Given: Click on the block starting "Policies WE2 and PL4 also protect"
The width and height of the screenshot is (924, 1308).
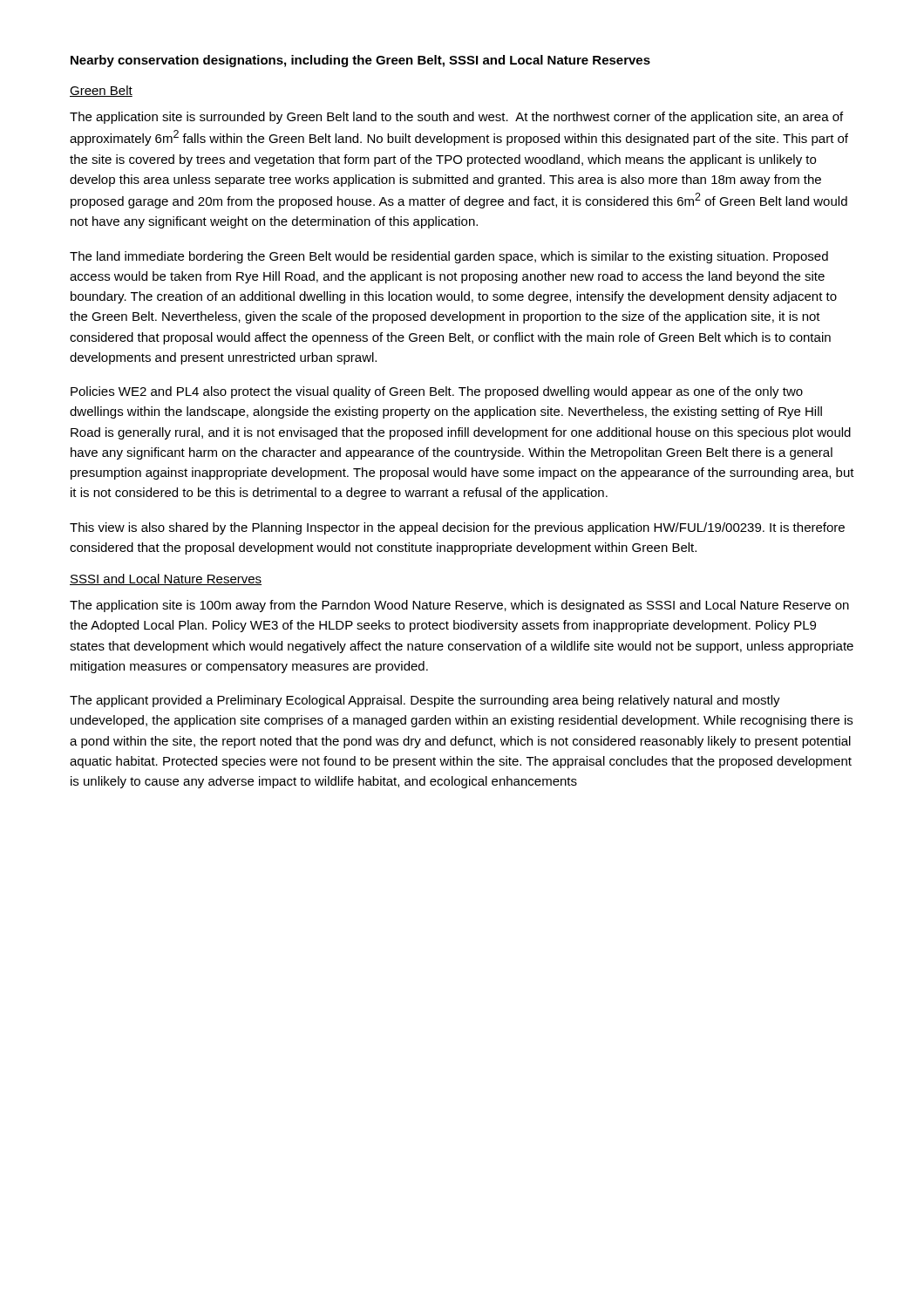Looking at the screenshot, I should [462, 442].
